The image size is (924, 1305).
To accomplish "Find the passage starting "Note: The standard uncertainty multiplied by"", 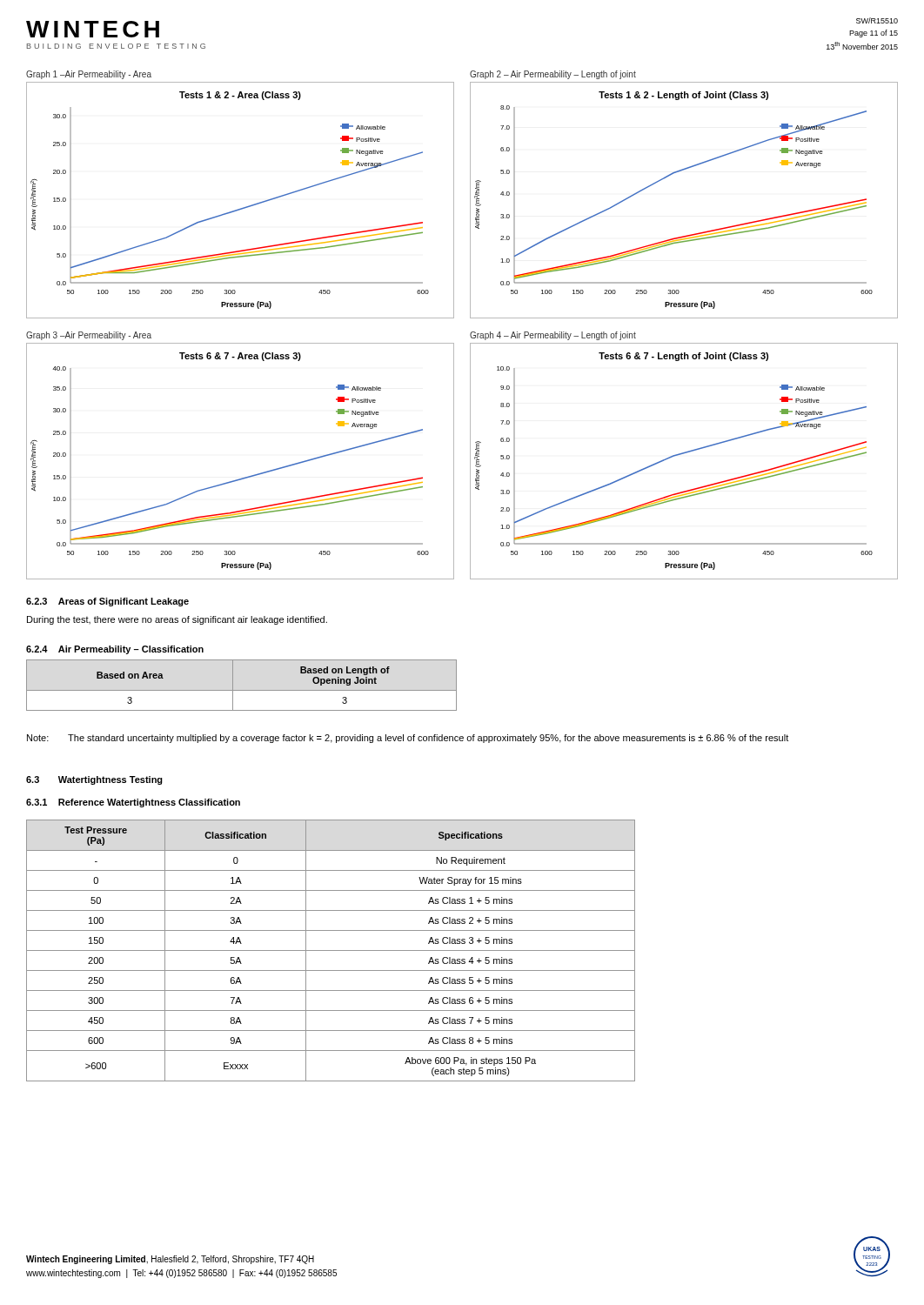I will click(447, 738).
